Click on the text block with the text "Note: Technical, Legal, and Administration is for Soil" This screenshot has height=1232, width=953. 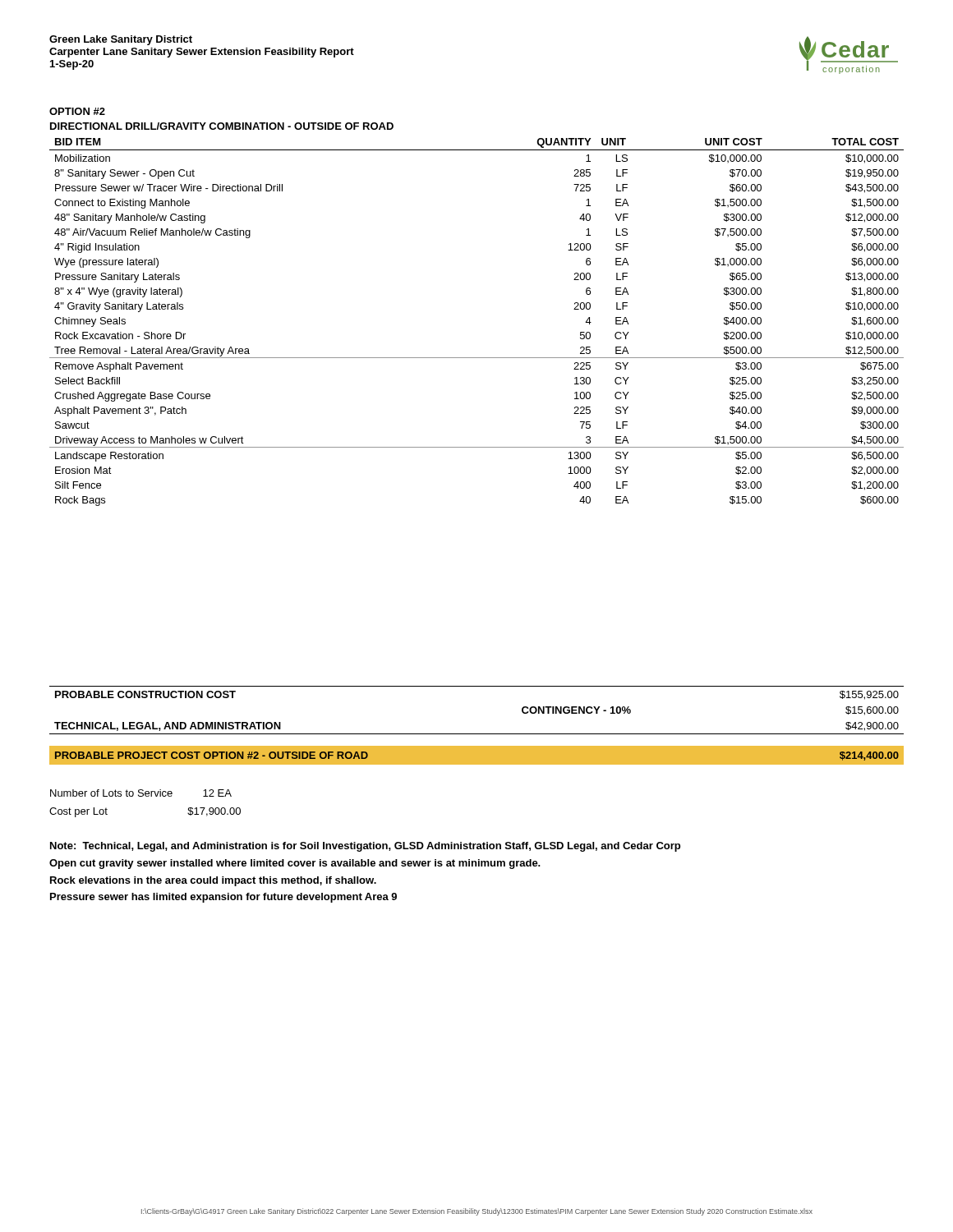(x=365, y=871)
